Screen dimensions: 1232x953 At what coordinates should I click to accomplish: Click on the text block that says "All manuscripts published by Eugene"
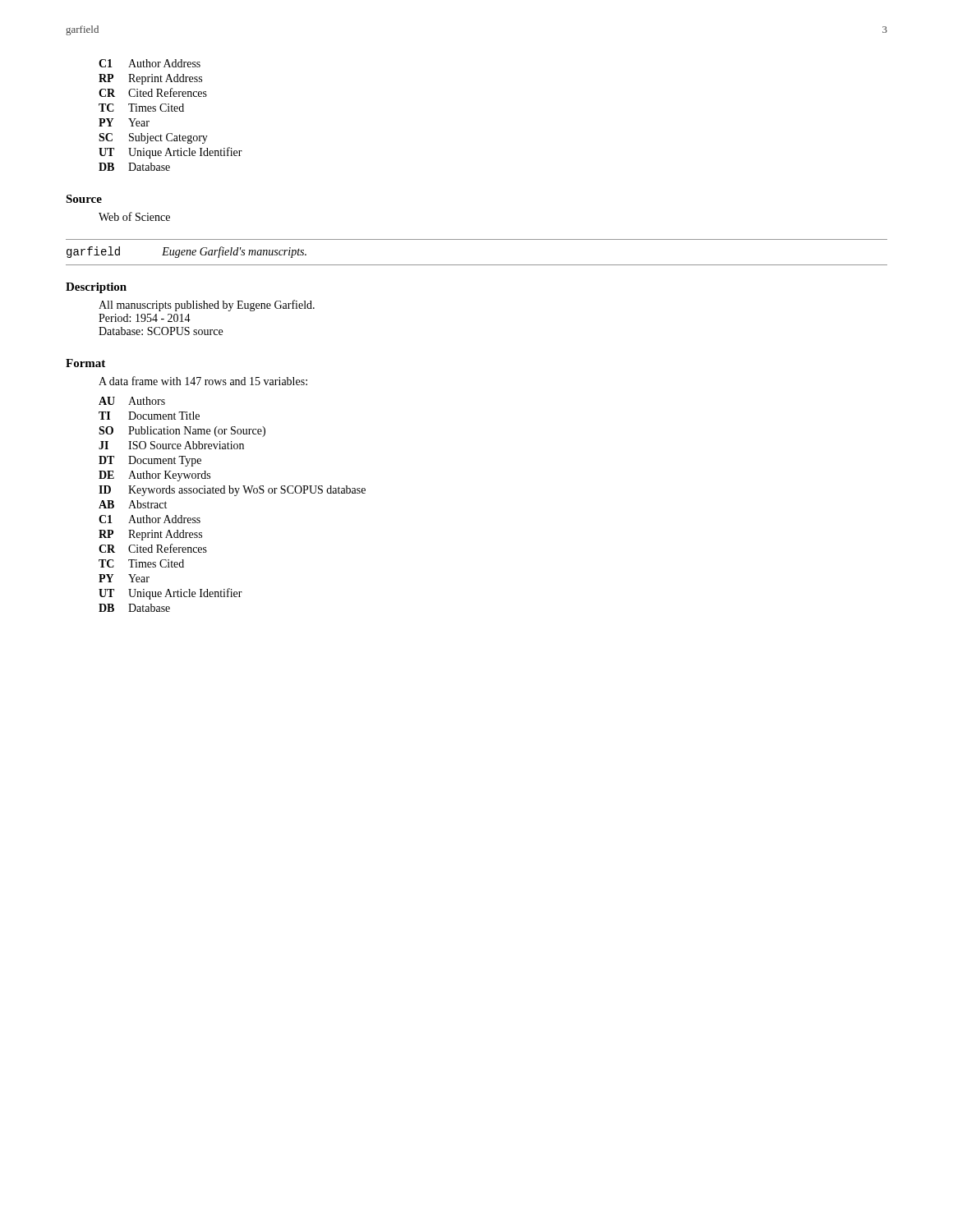[207, 318]
